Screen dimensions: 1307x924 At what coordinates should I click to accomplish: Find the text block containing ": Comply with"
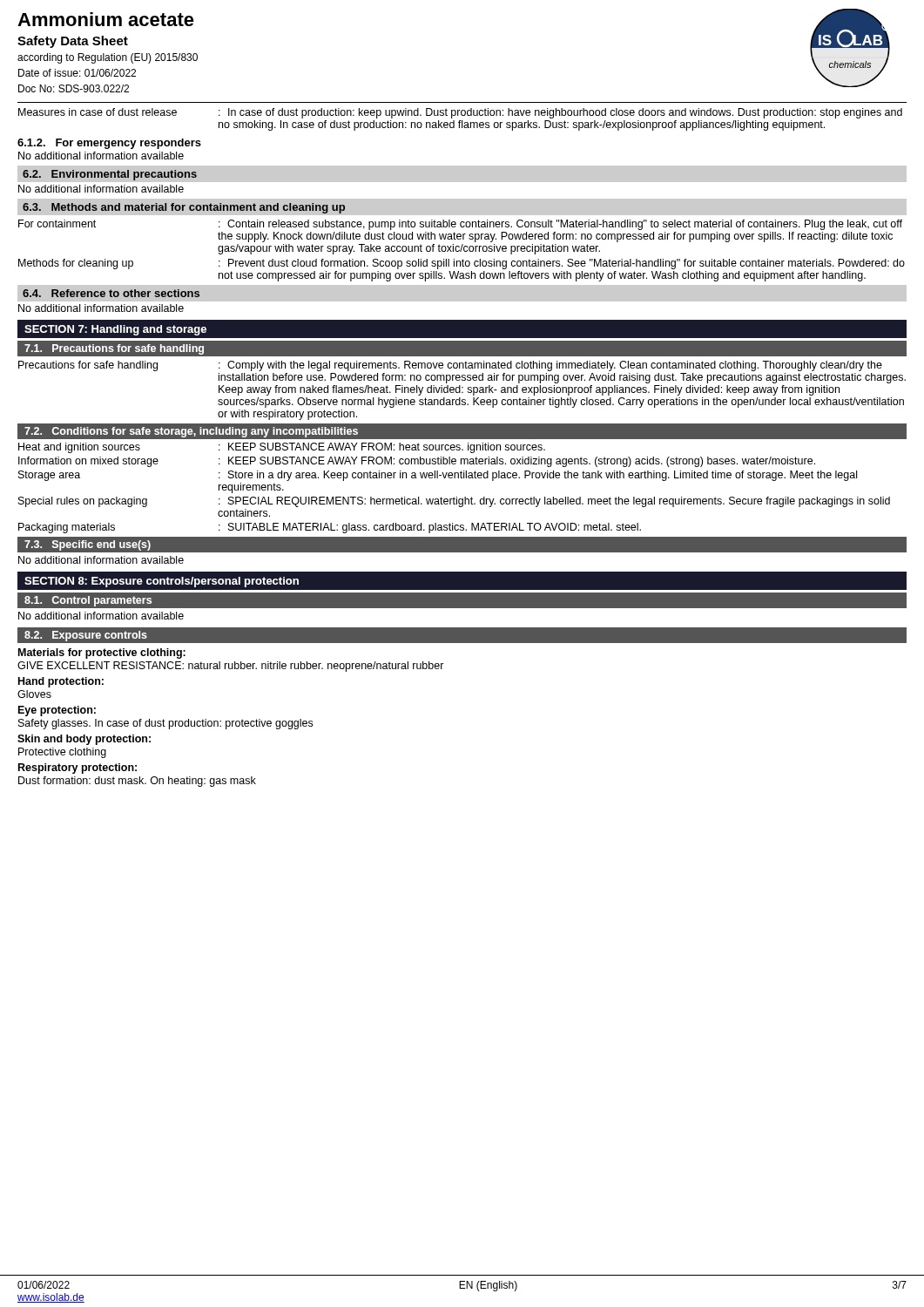[x=562, y=389]
